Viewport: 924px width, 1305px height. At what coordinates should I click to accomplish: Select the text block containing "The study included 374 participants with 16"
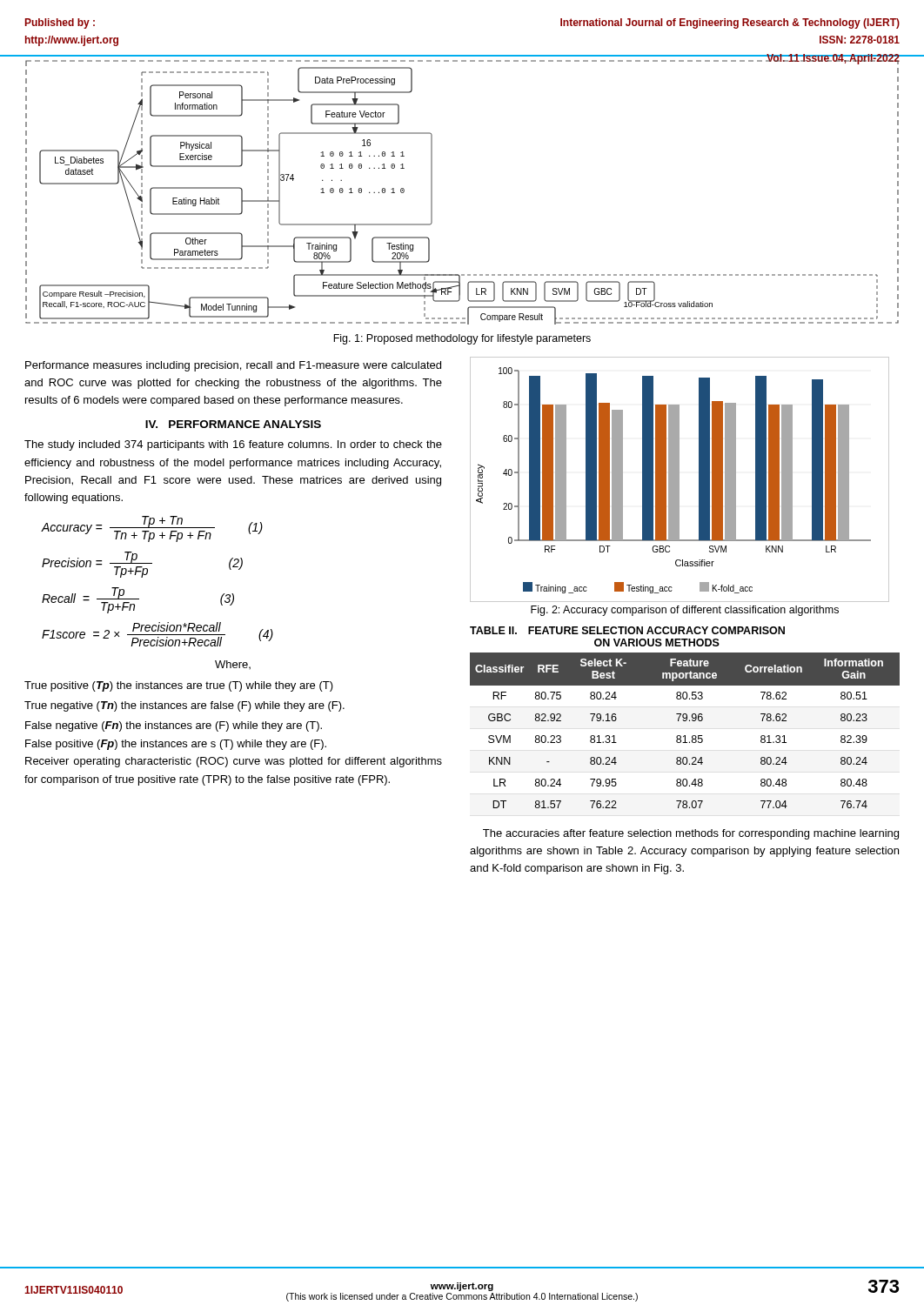(x=233, y=471)
